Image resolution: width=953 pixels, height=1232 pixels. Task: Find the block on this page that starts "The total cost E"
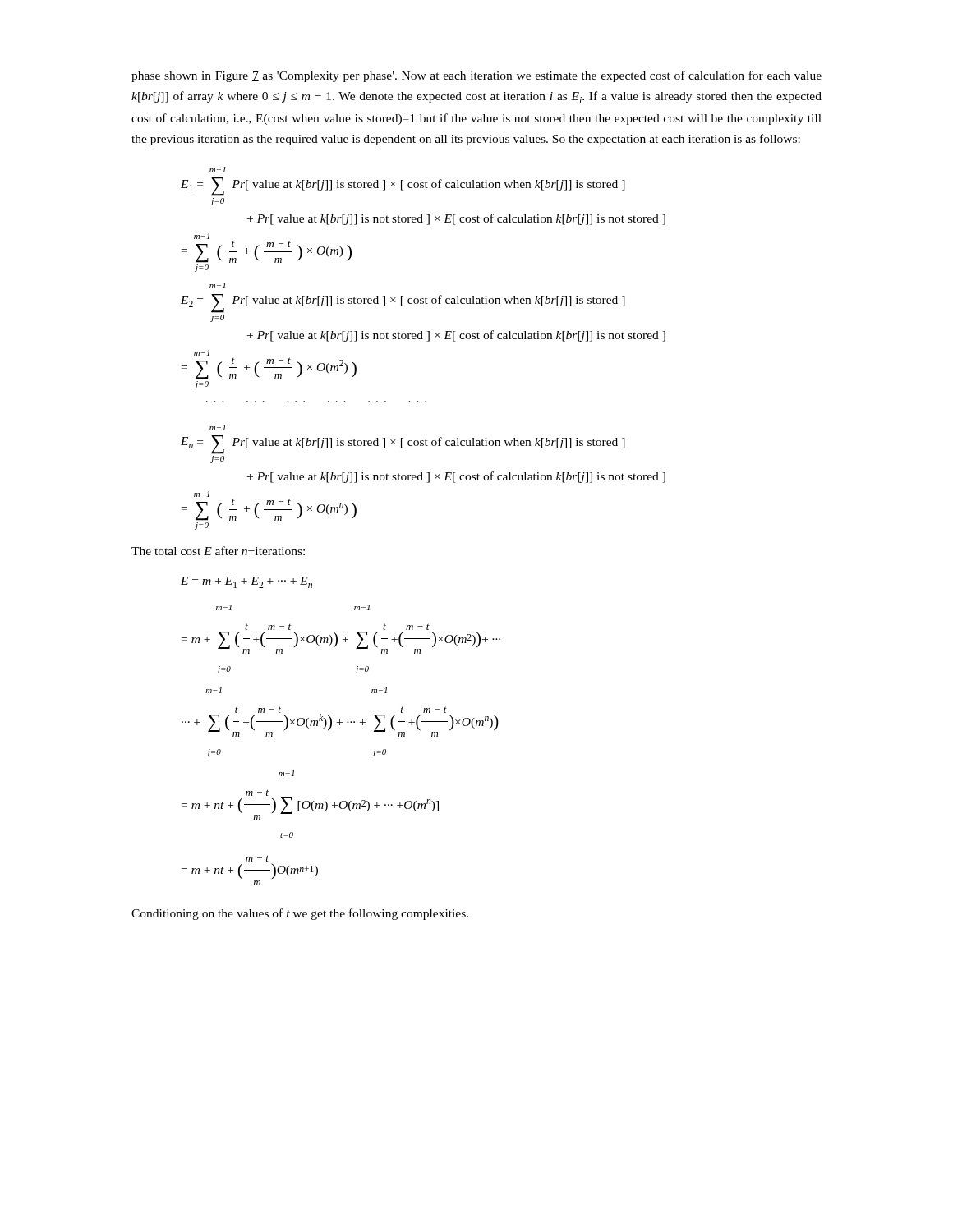[x=219, y=551]
